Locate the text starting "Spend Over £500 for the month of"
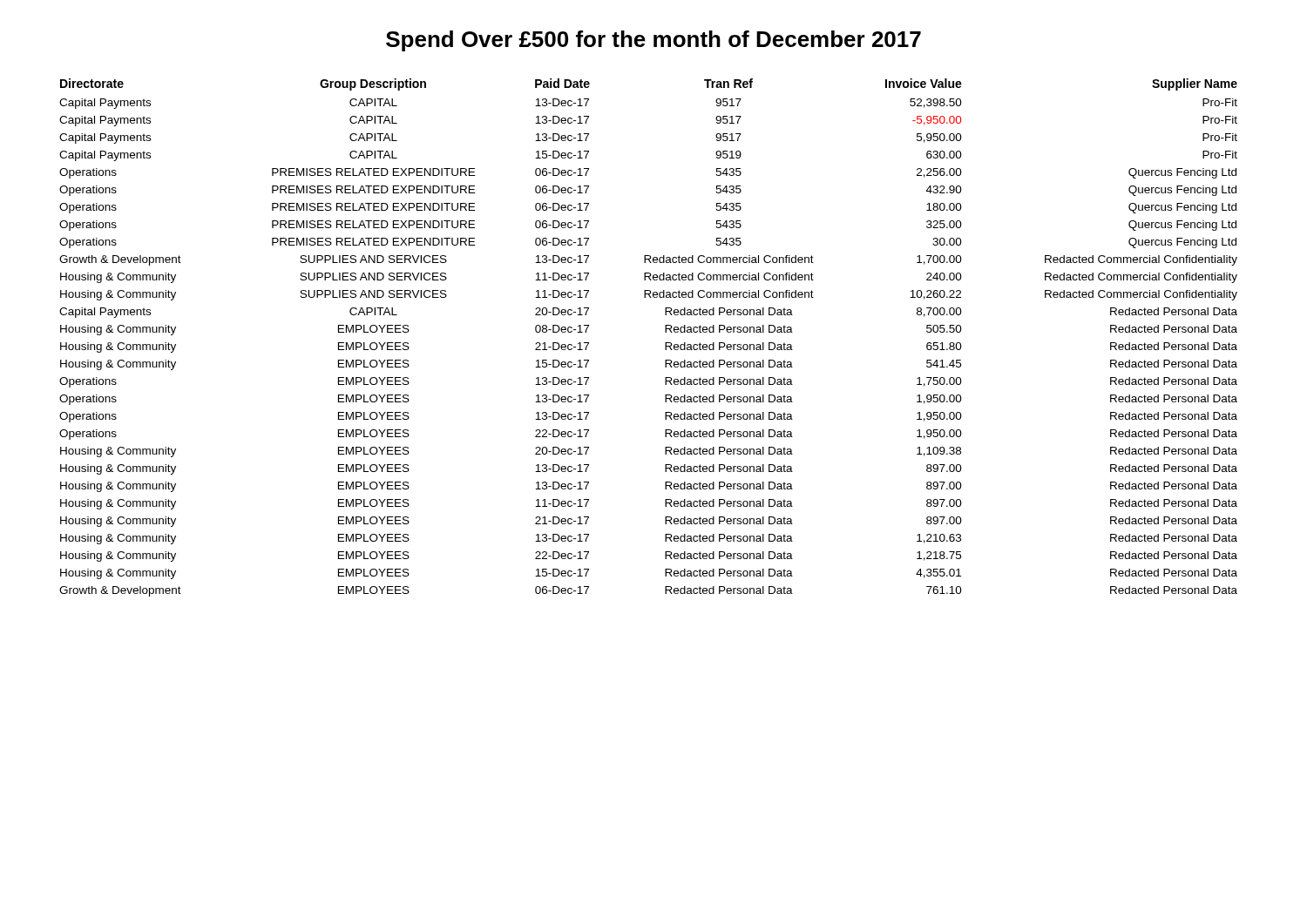This screenshot has height=924, width=1307. point(654,40)
